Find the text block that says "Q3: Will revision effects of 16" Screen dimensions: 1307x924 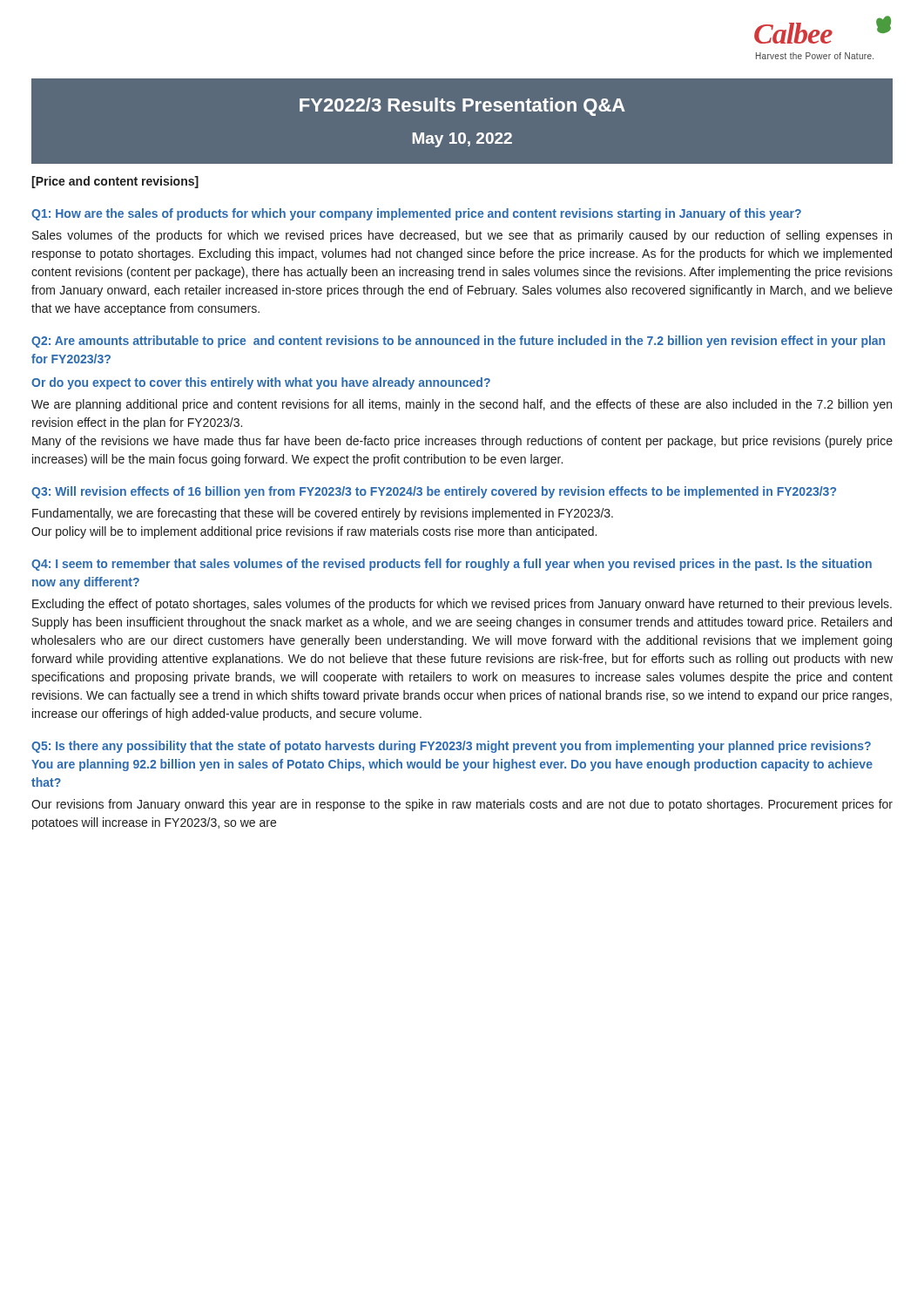[434, 491]
